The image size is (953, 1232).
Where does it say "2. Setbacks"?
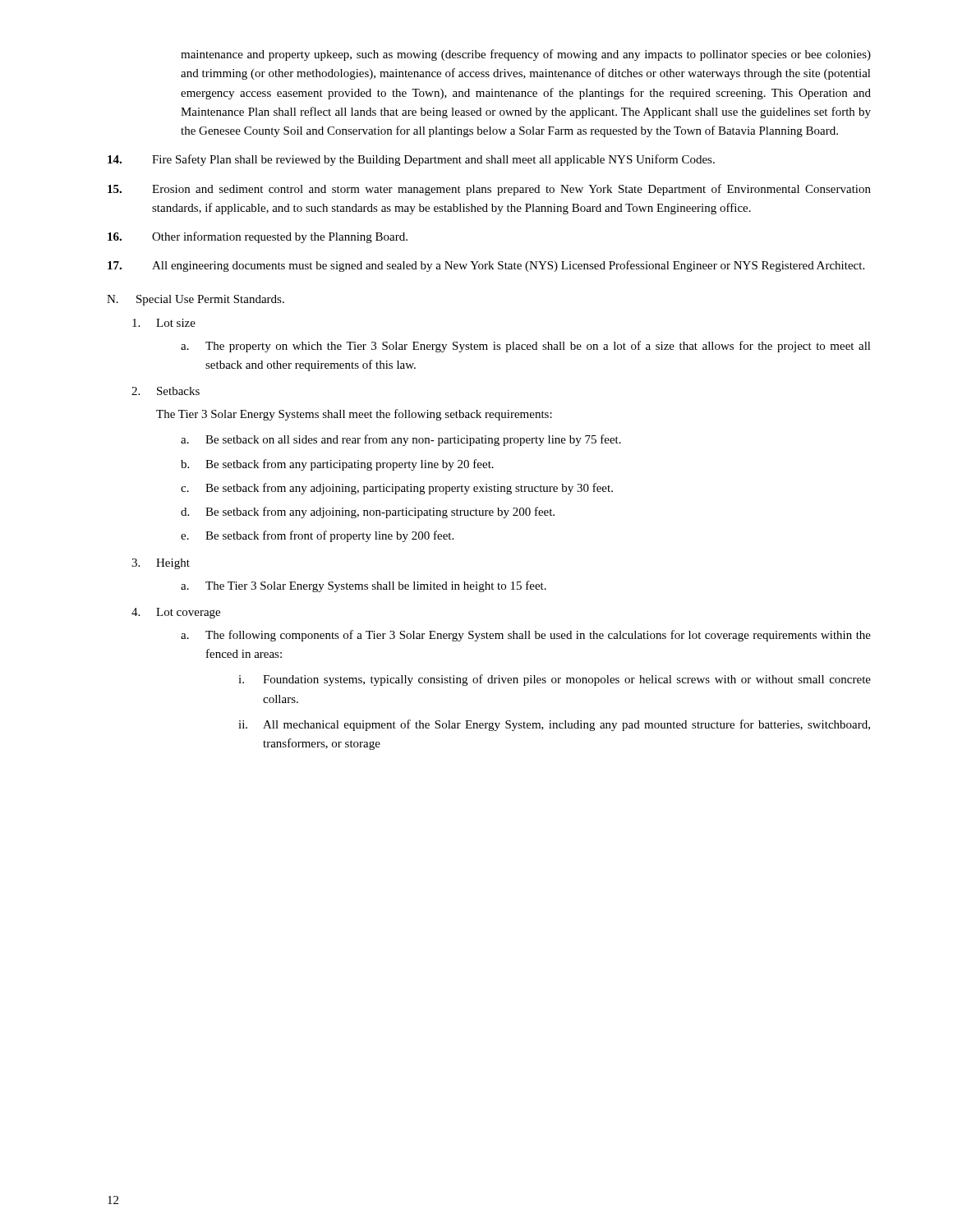coord(166,391)
